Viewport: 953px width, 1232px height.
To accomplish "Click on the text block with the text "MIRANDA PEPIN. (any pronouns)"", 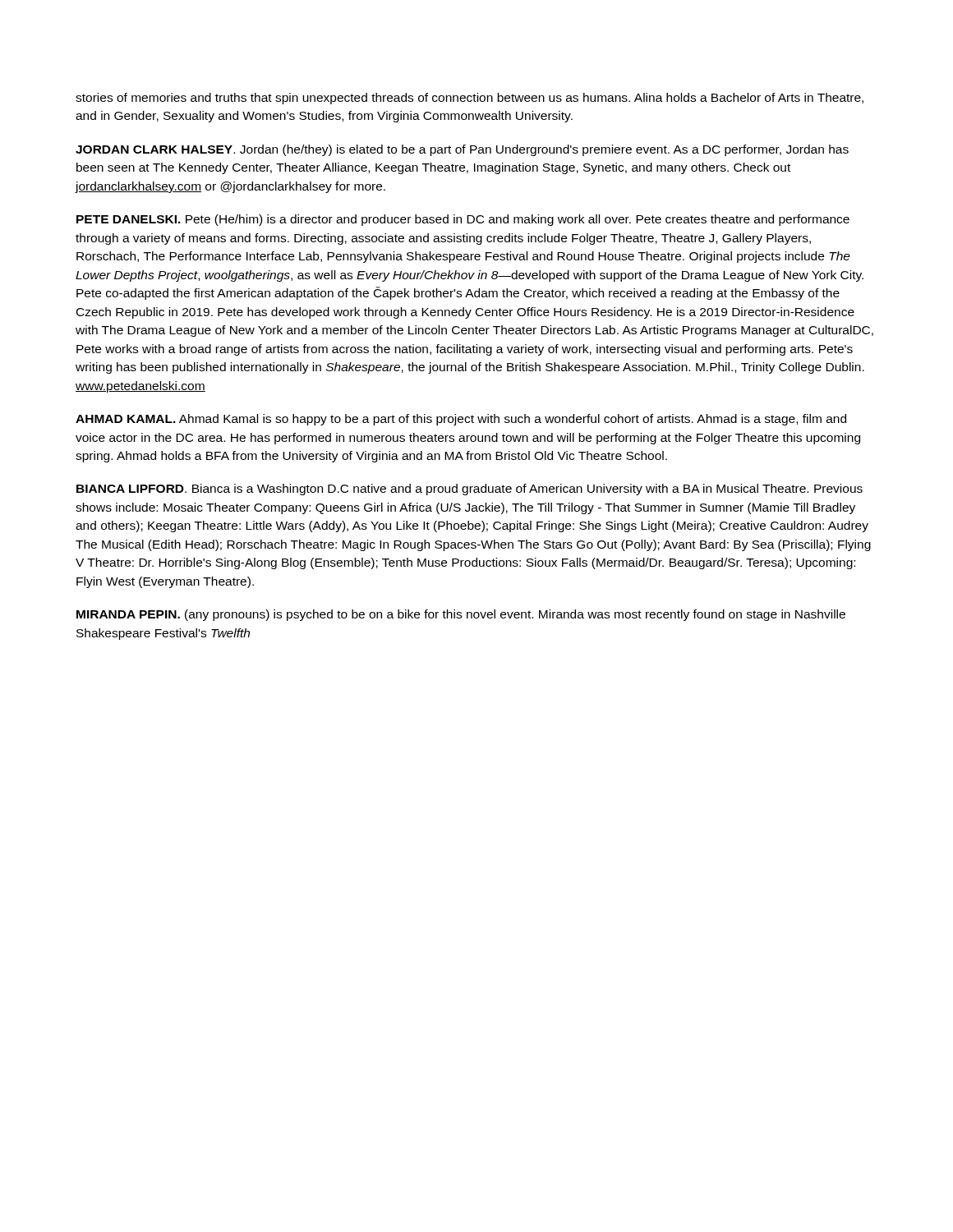I will 461,623.
